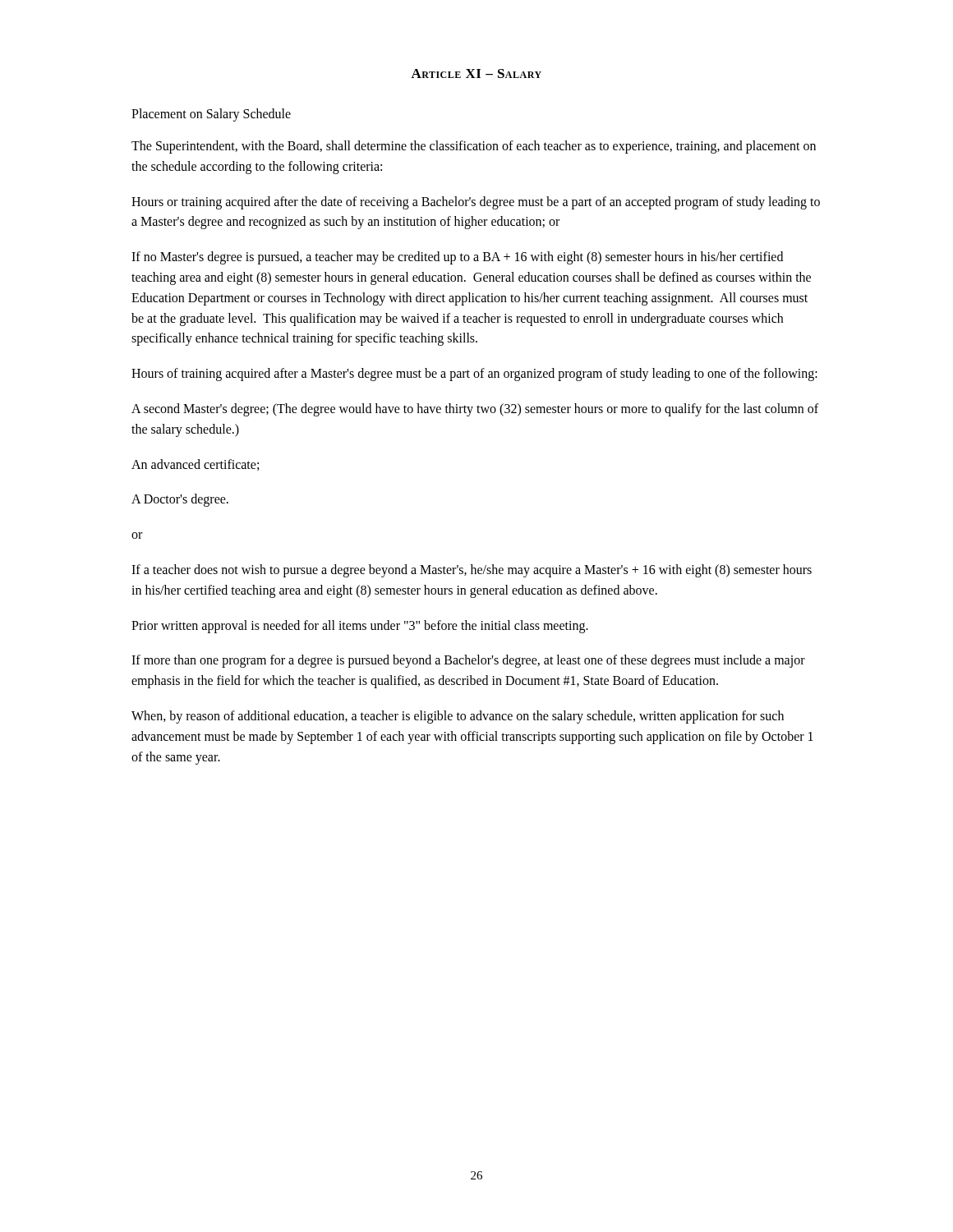This screenshot has width=953, height=1232.
Task: Locate the region starting "A Doctor's degree."
Action: click(180, 499)
